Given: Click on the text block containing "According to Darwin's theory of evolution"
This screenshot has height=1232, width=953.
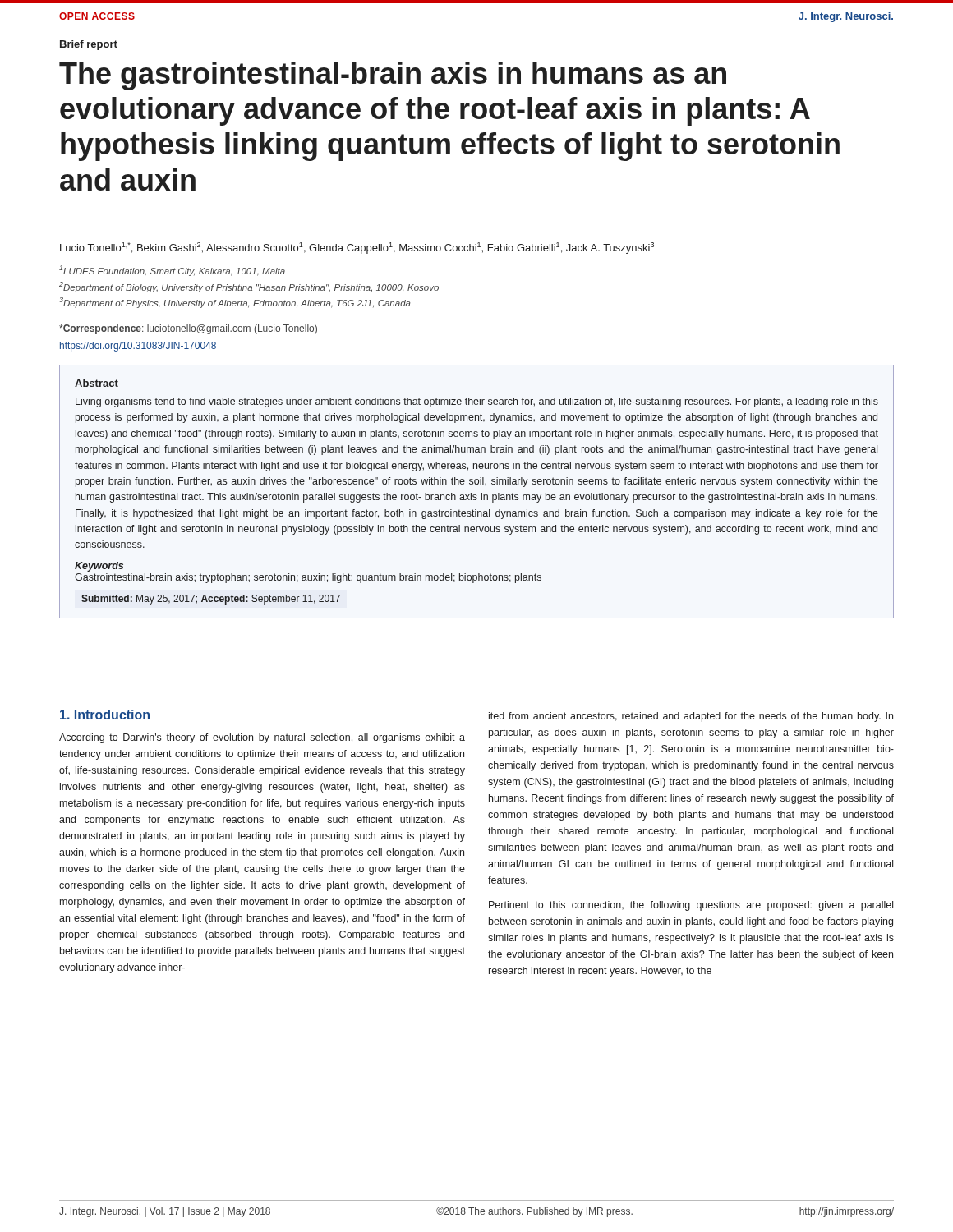Looking at the screenshot, I should [262, 853].
